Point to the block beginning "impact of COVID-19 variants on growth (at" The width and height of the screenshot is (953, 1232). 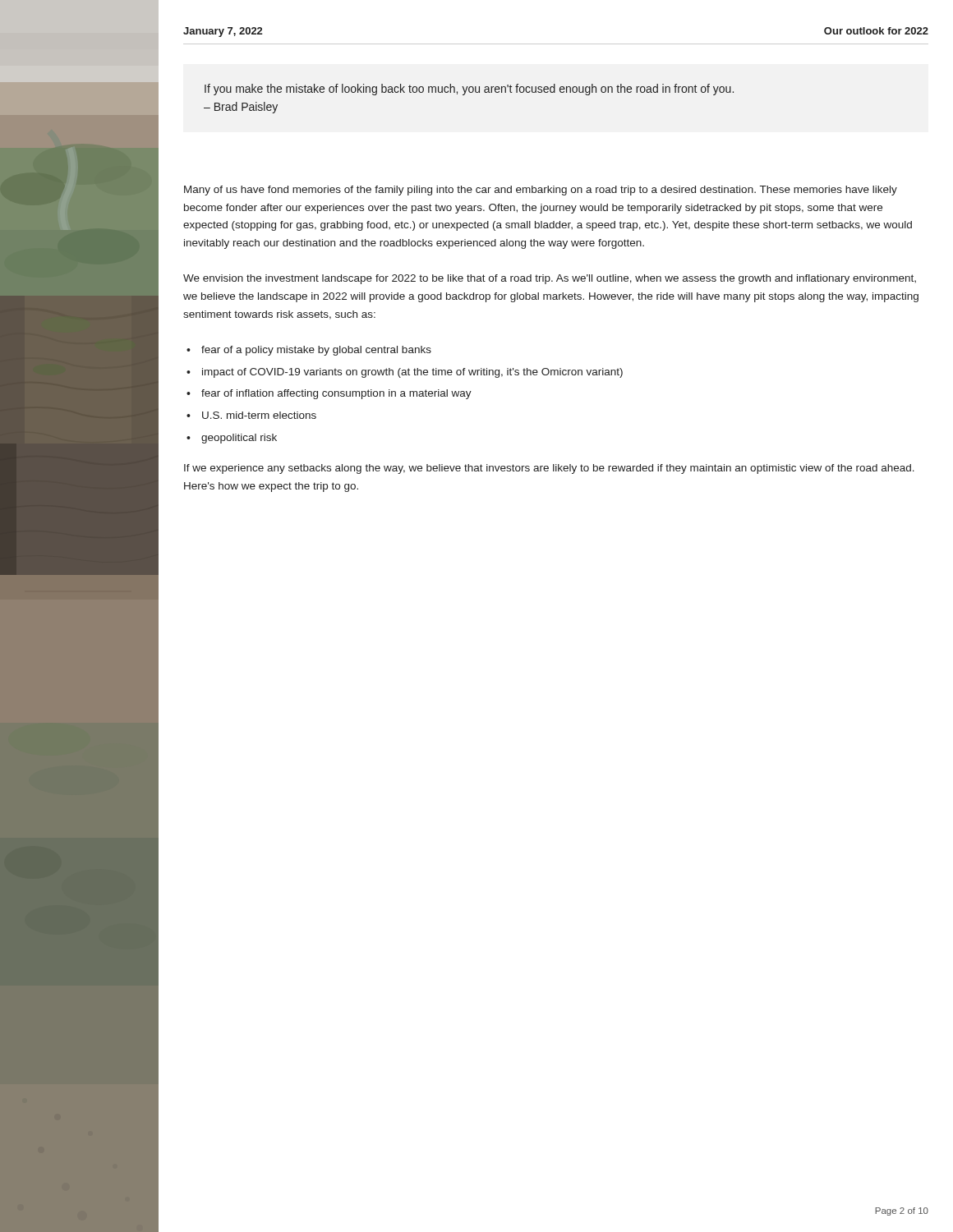click(x=412, y=371)
